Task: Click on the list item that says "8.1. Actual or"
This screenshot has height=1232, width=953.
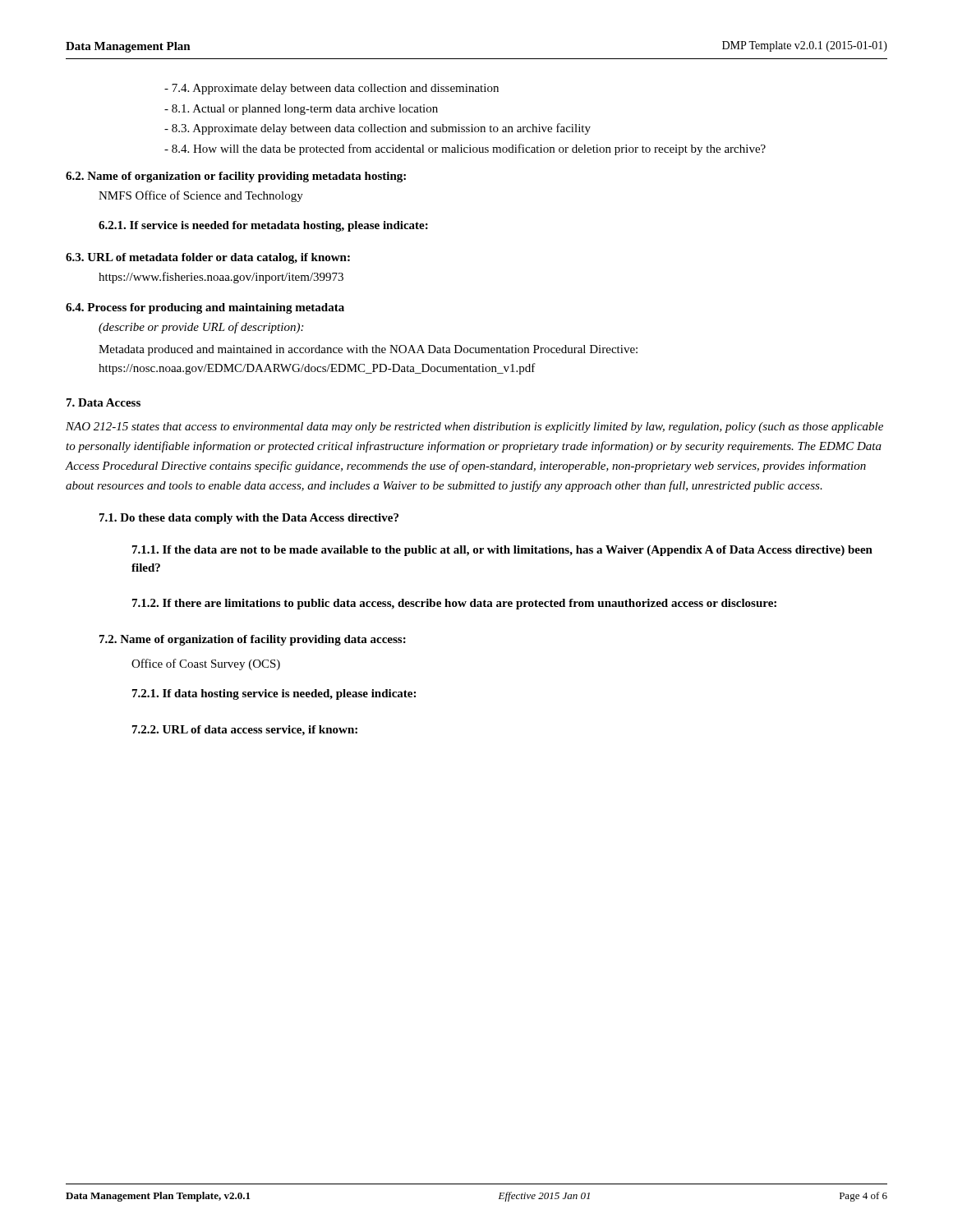Action: point(301,108)
